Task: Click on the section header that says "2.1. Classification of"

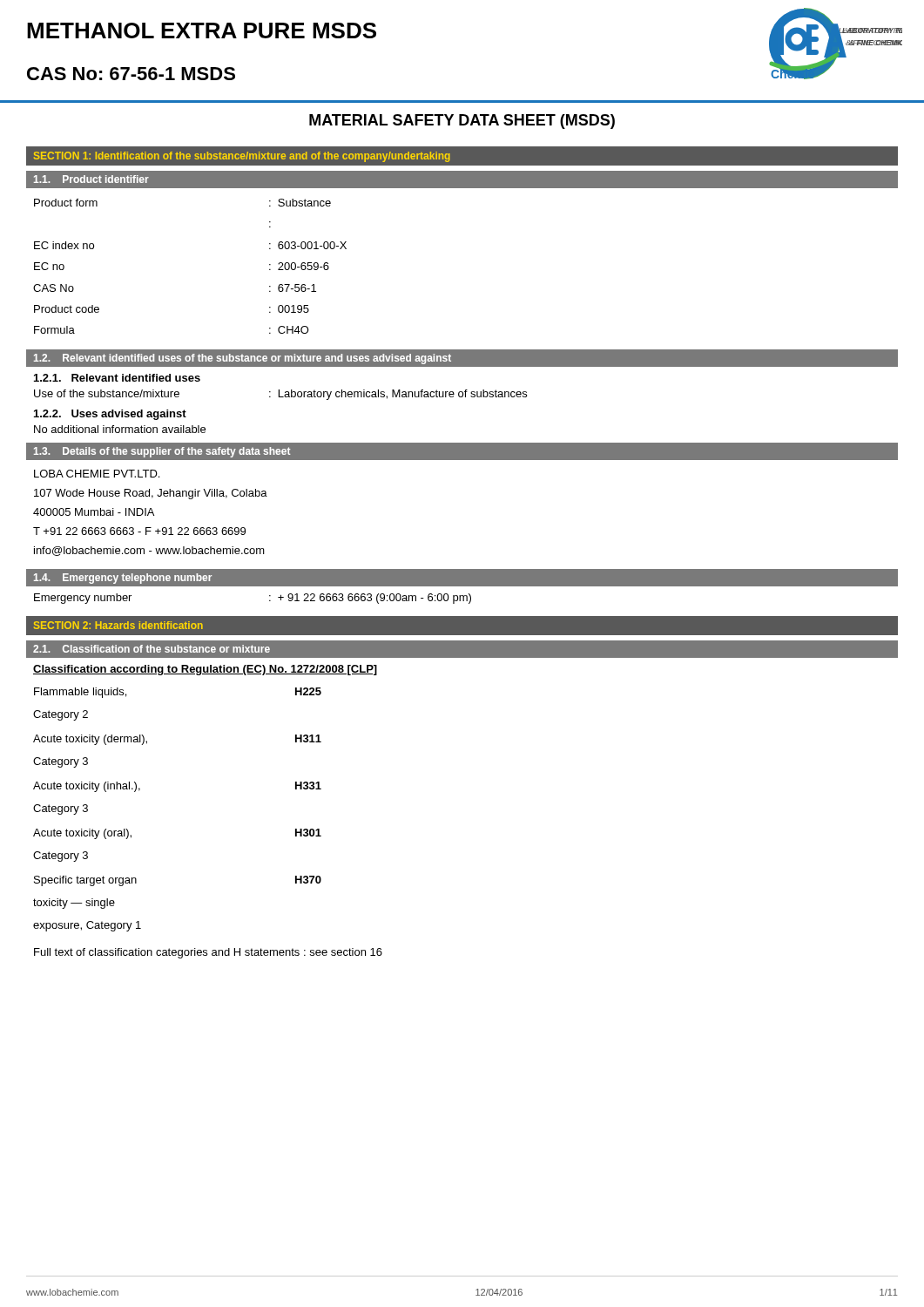Action: tap(152, 649)
